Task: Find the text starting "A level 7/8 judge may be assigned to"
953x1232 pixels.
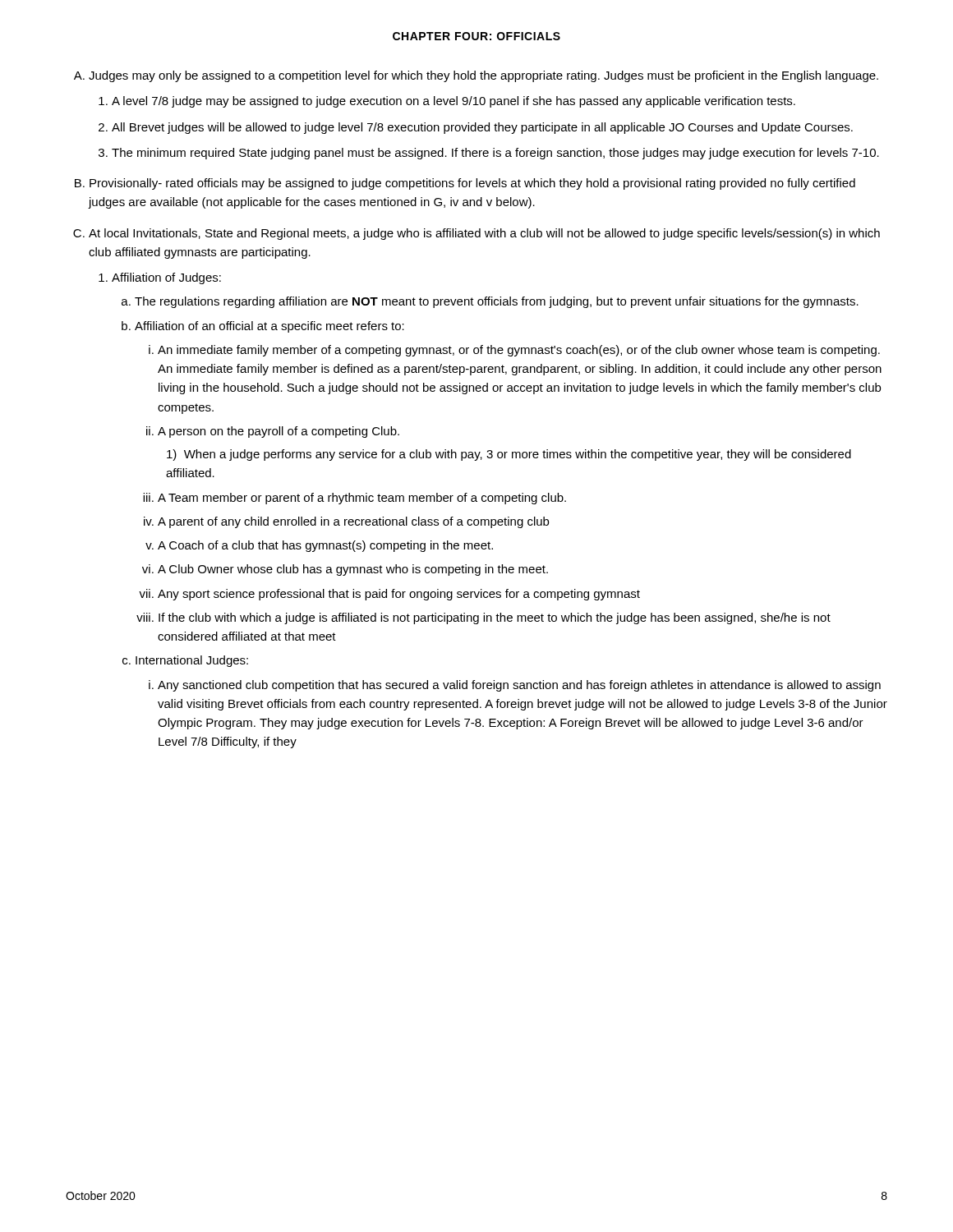Action: pyautogui.click(x=454, y=101)
